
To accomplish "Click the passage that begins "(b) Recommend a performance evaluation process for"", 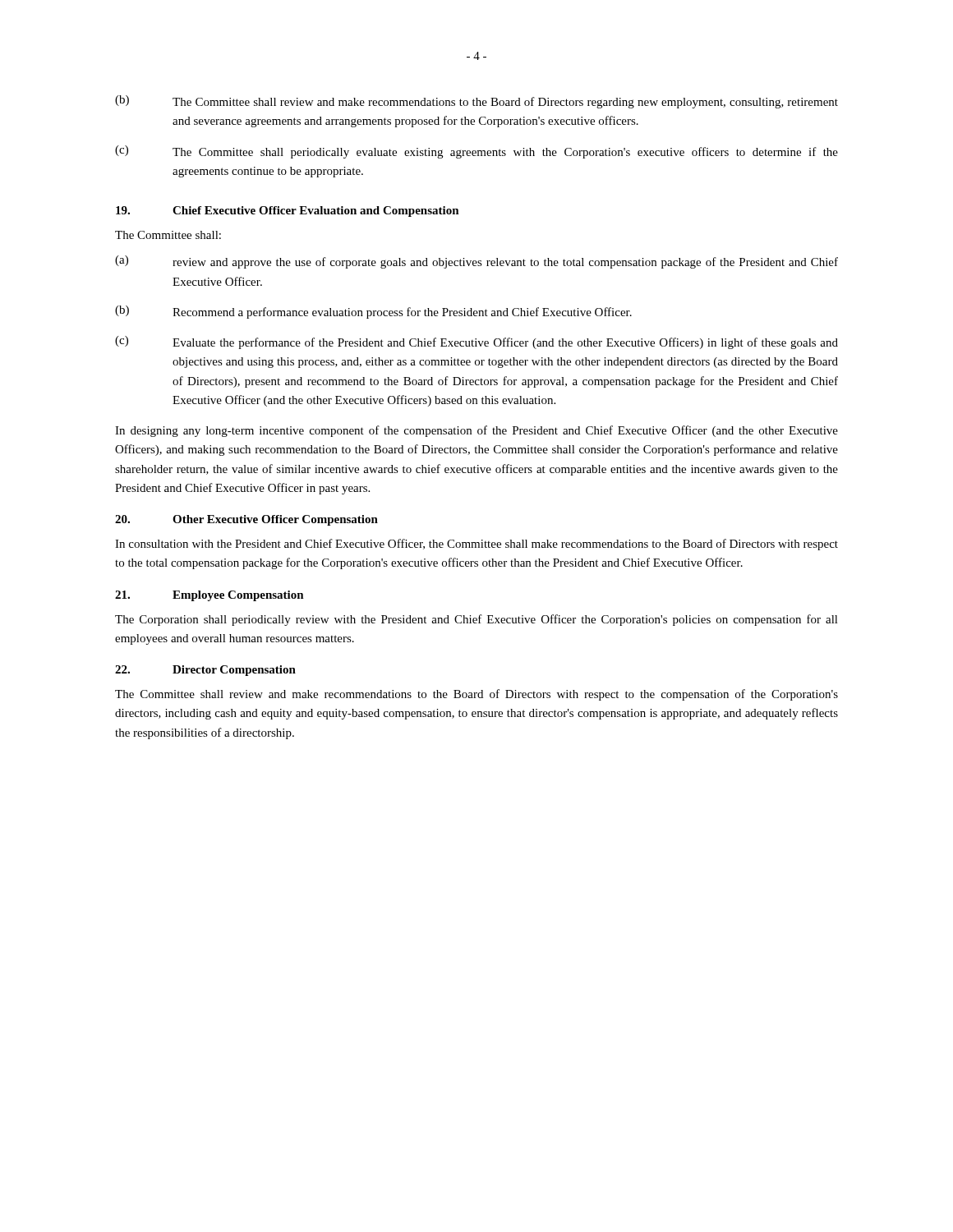I will 476,312.
